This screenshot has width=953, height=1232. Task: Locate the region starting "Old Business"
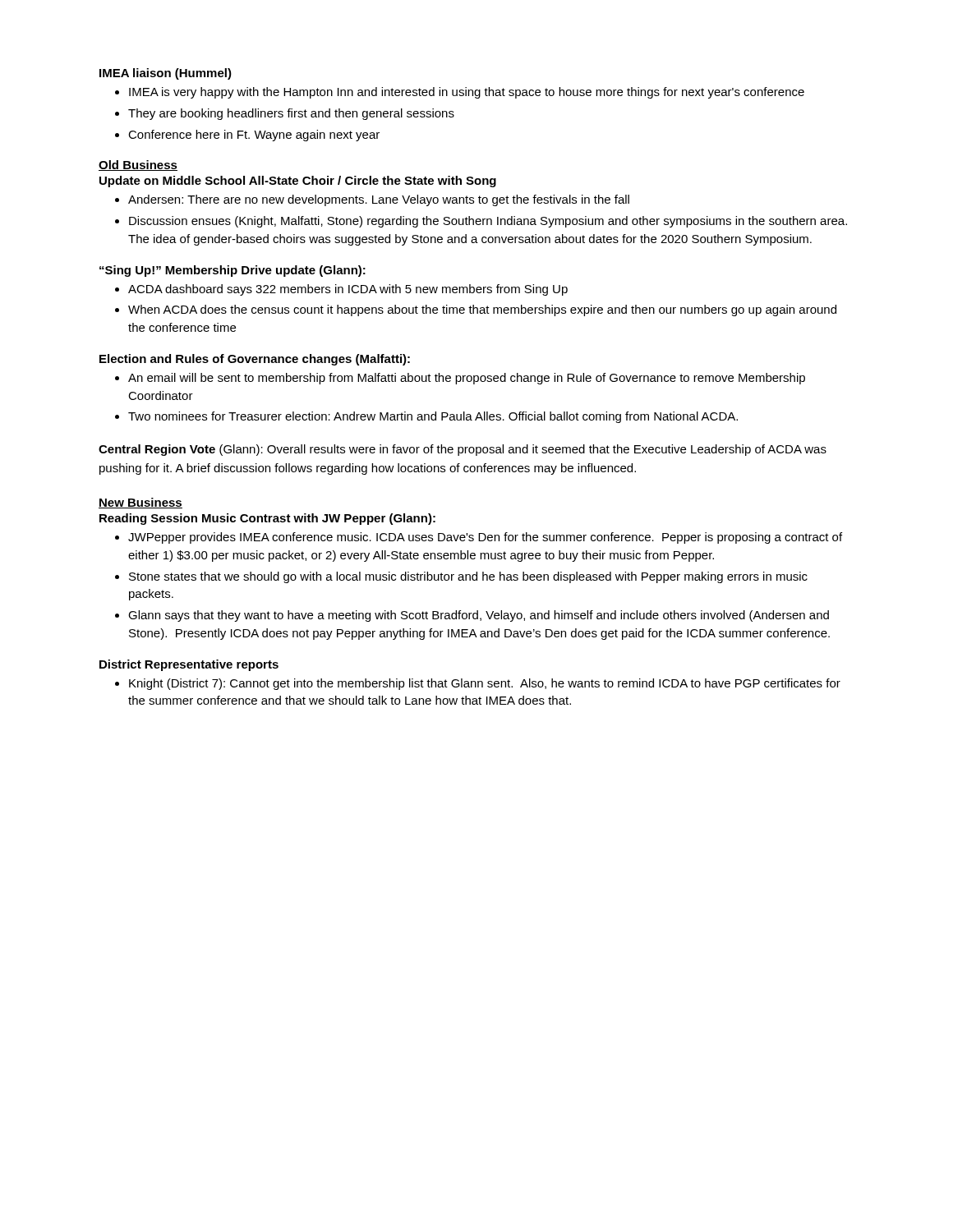138,165
